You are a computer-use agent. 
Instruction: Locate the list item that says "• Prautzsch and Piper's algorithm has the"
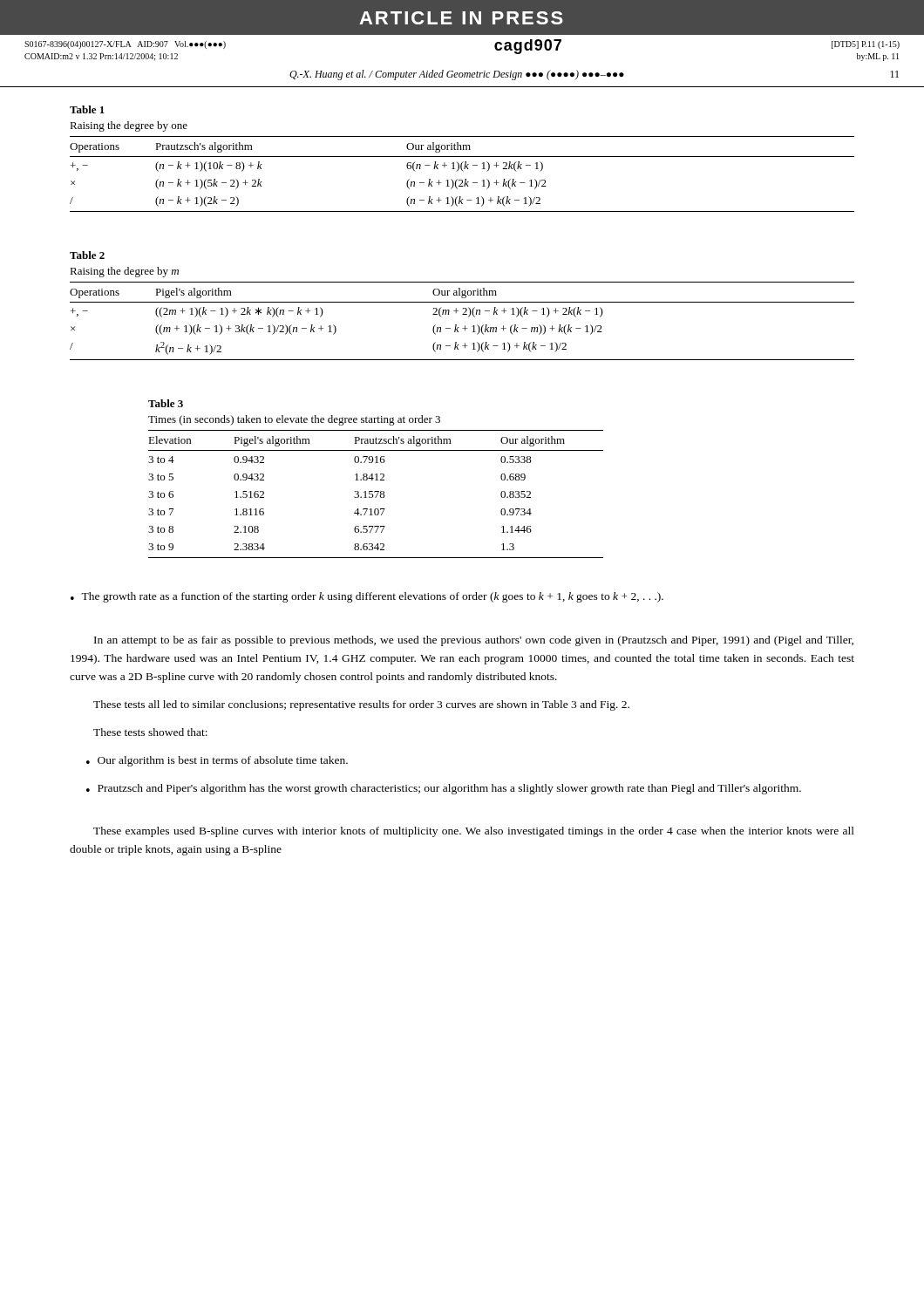click(x=470, y=790)
